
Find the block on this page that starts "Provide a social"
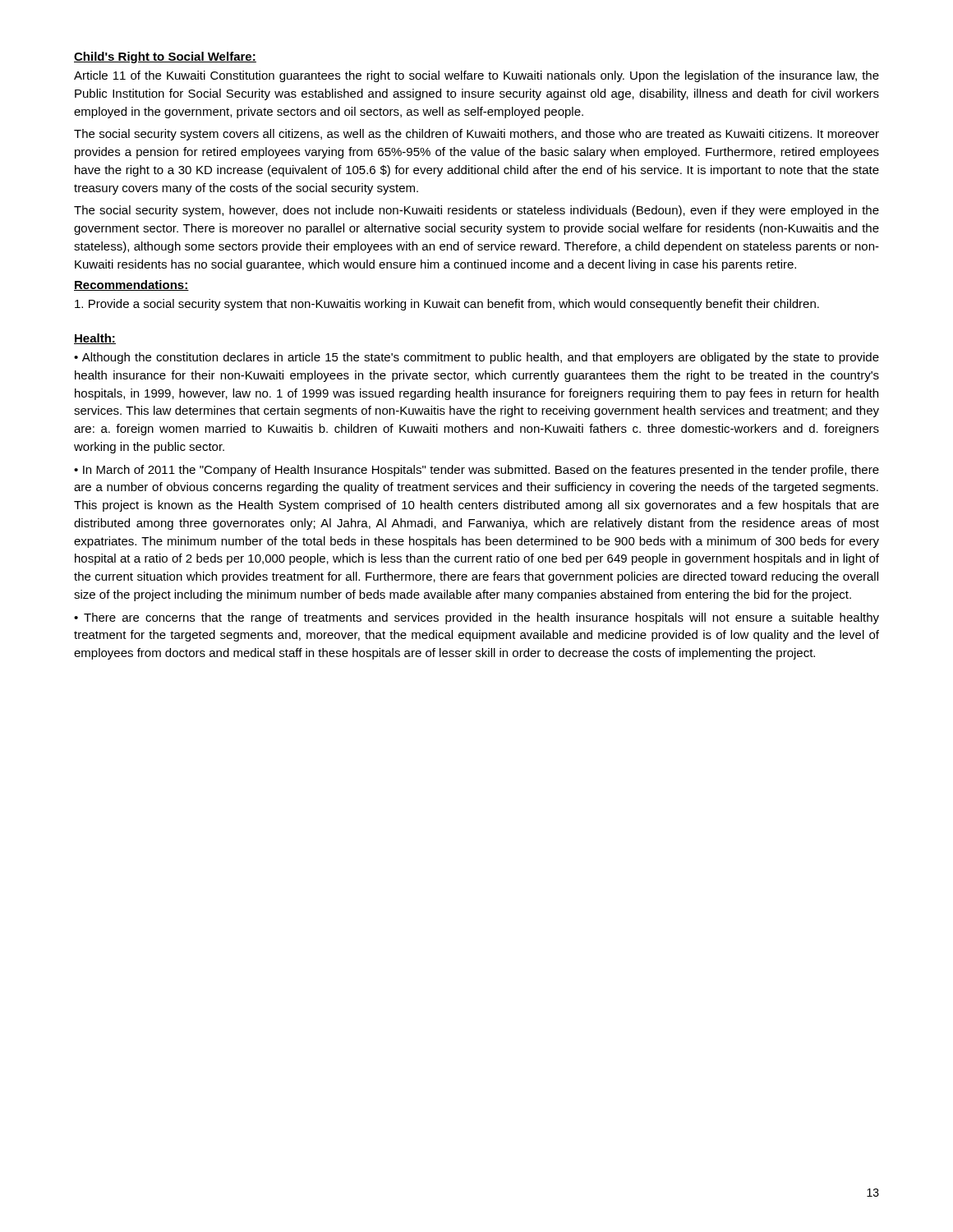[x=447, y=304]
